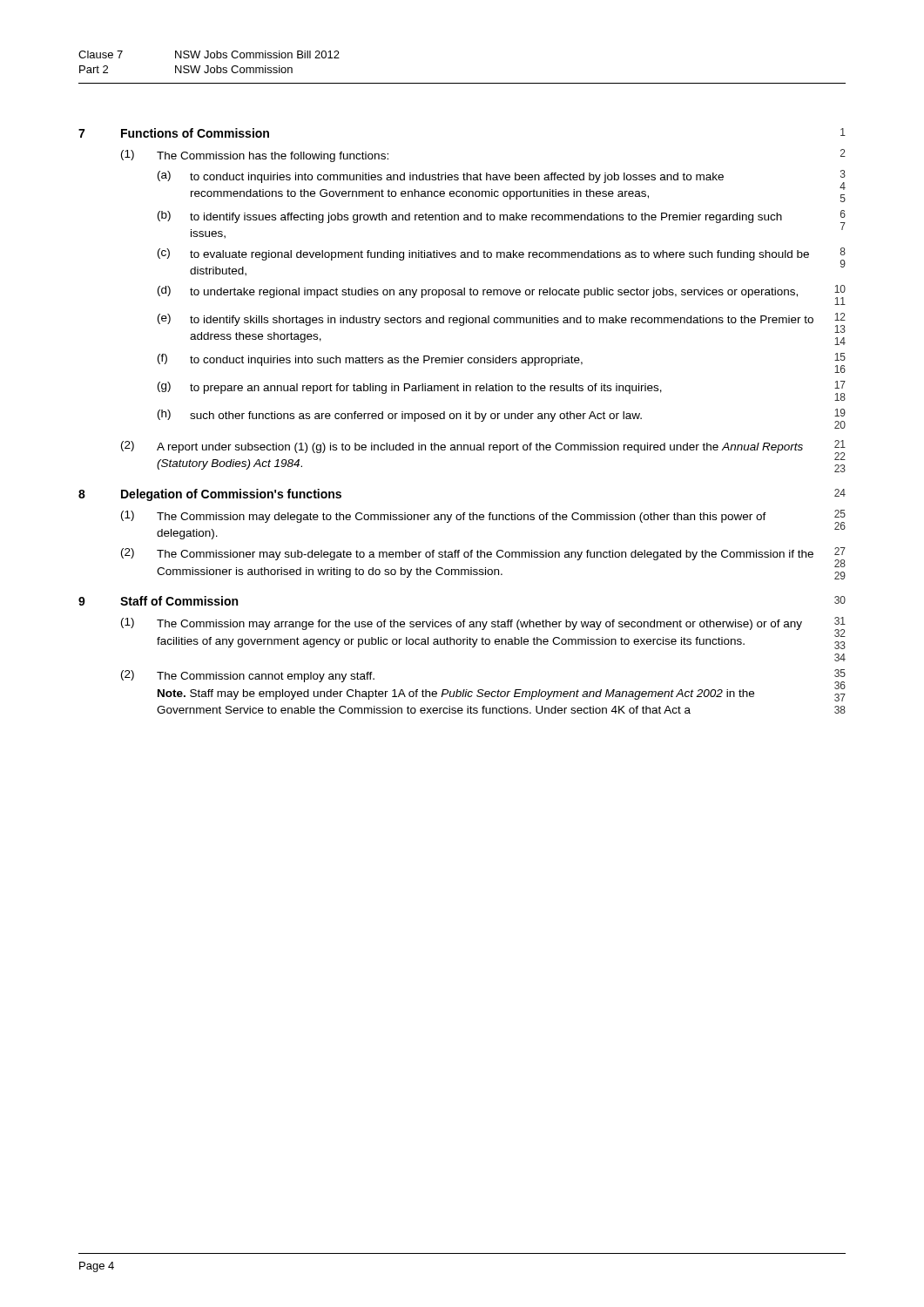Where is the passage that starts "(a) to conduct inquiries into"?
Screen dimensions: 1307x924
click(x=462, y=186)
